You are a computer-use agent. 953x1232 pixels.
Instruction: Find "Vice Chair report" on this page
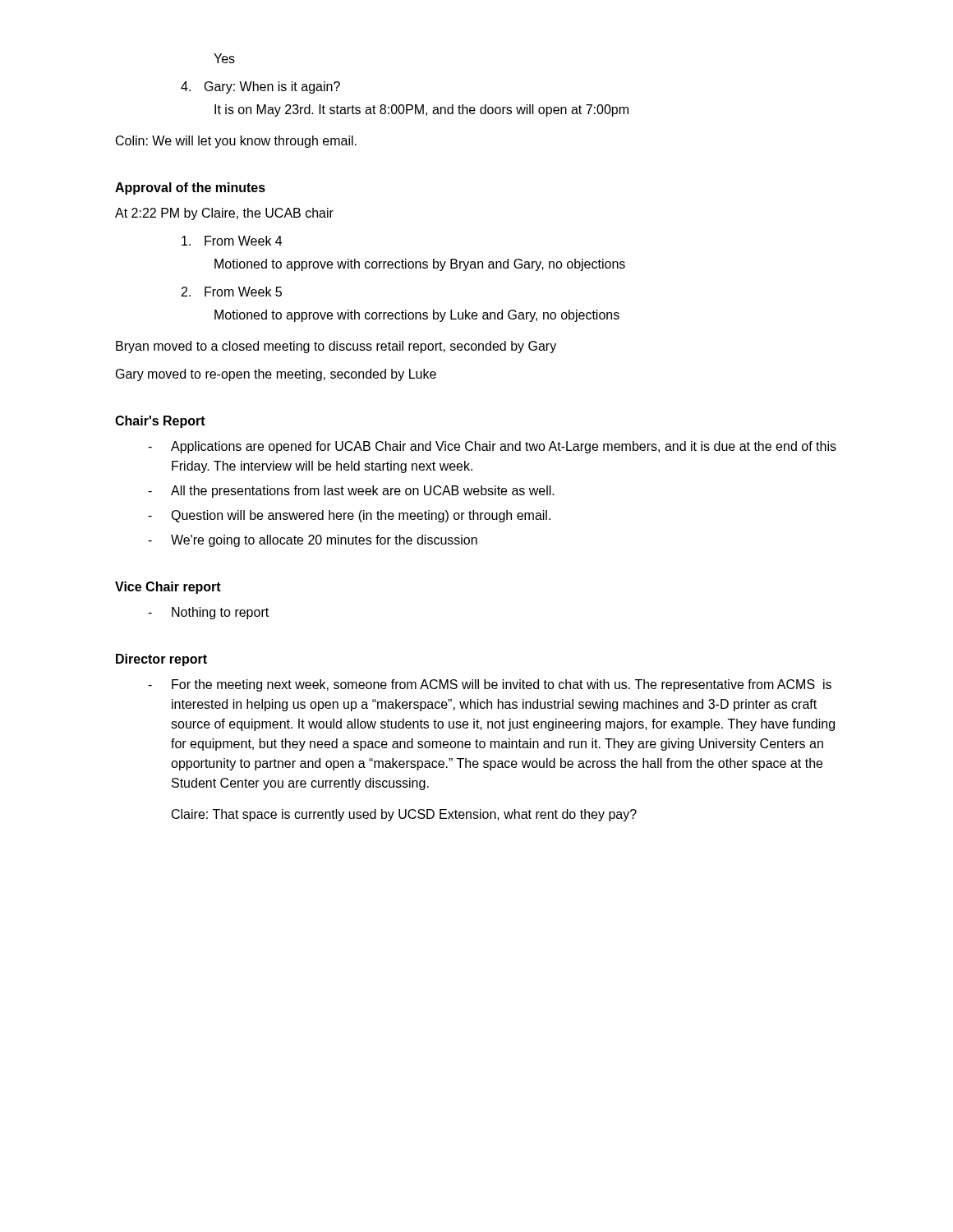coord(168,587)
